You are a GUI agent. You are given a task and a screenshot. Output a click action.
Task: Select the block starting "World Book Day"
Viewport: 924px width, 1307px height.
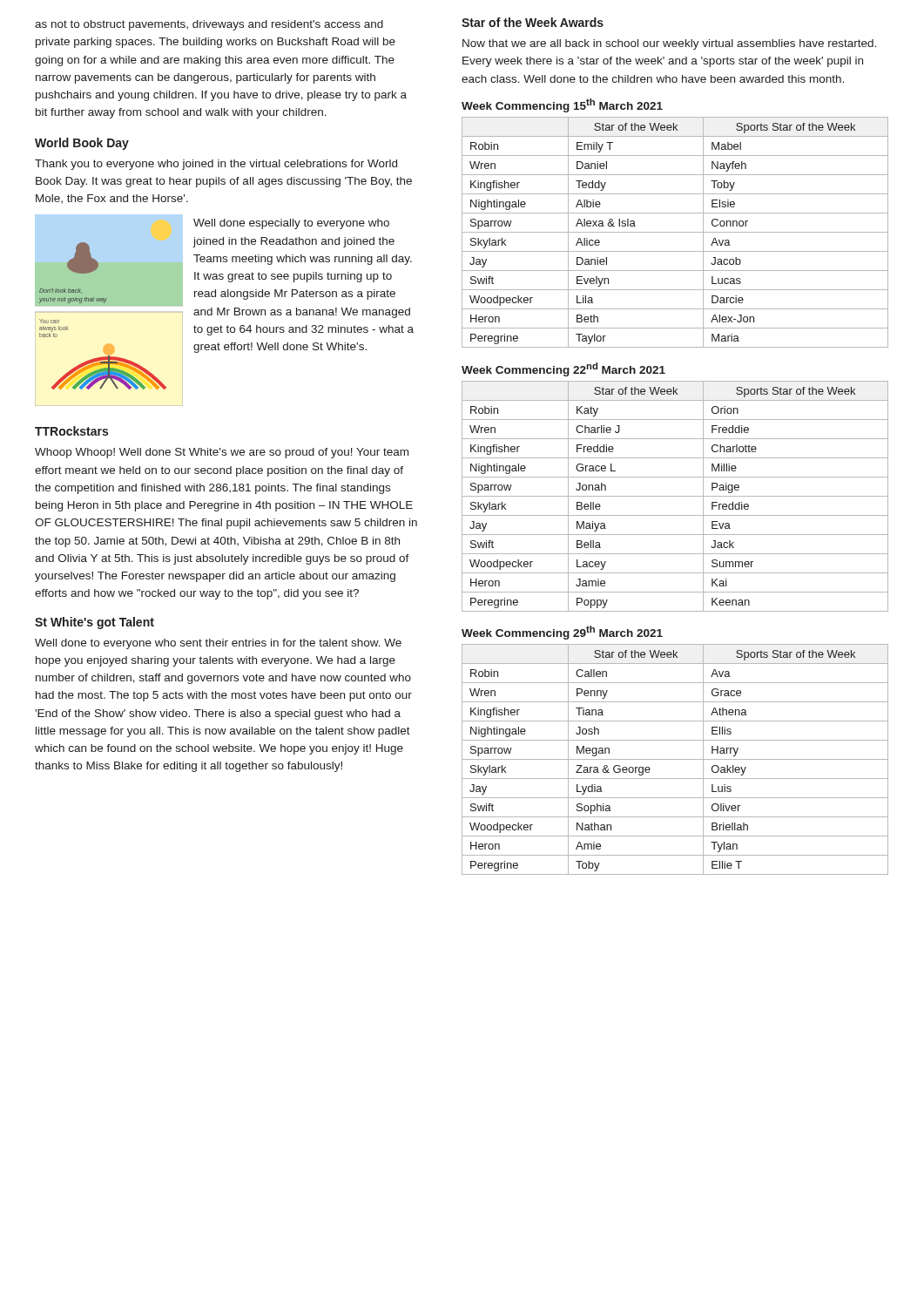(82, 142)
